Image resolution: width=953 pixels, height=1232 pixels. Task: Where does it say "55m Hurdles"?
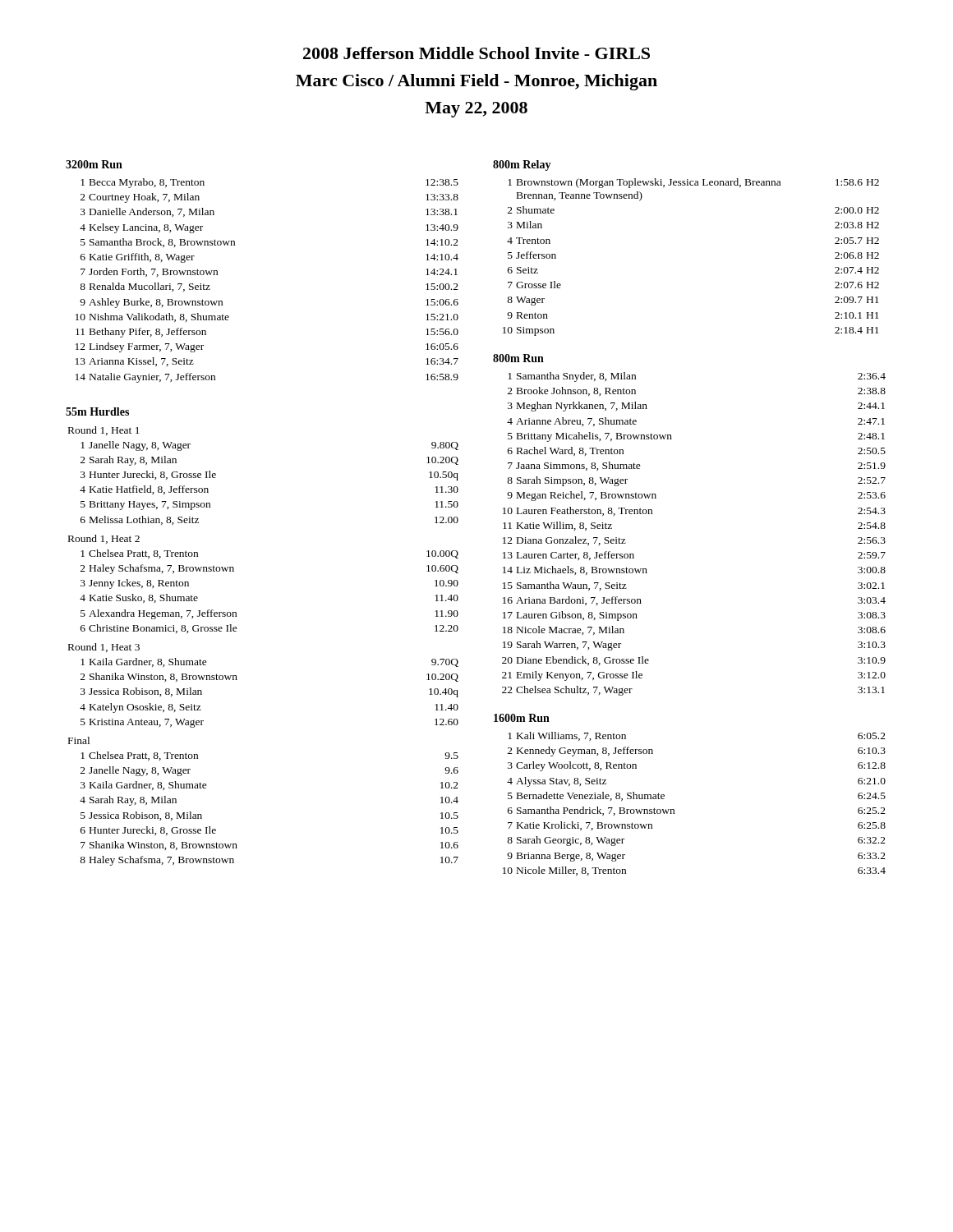point(98,412)
